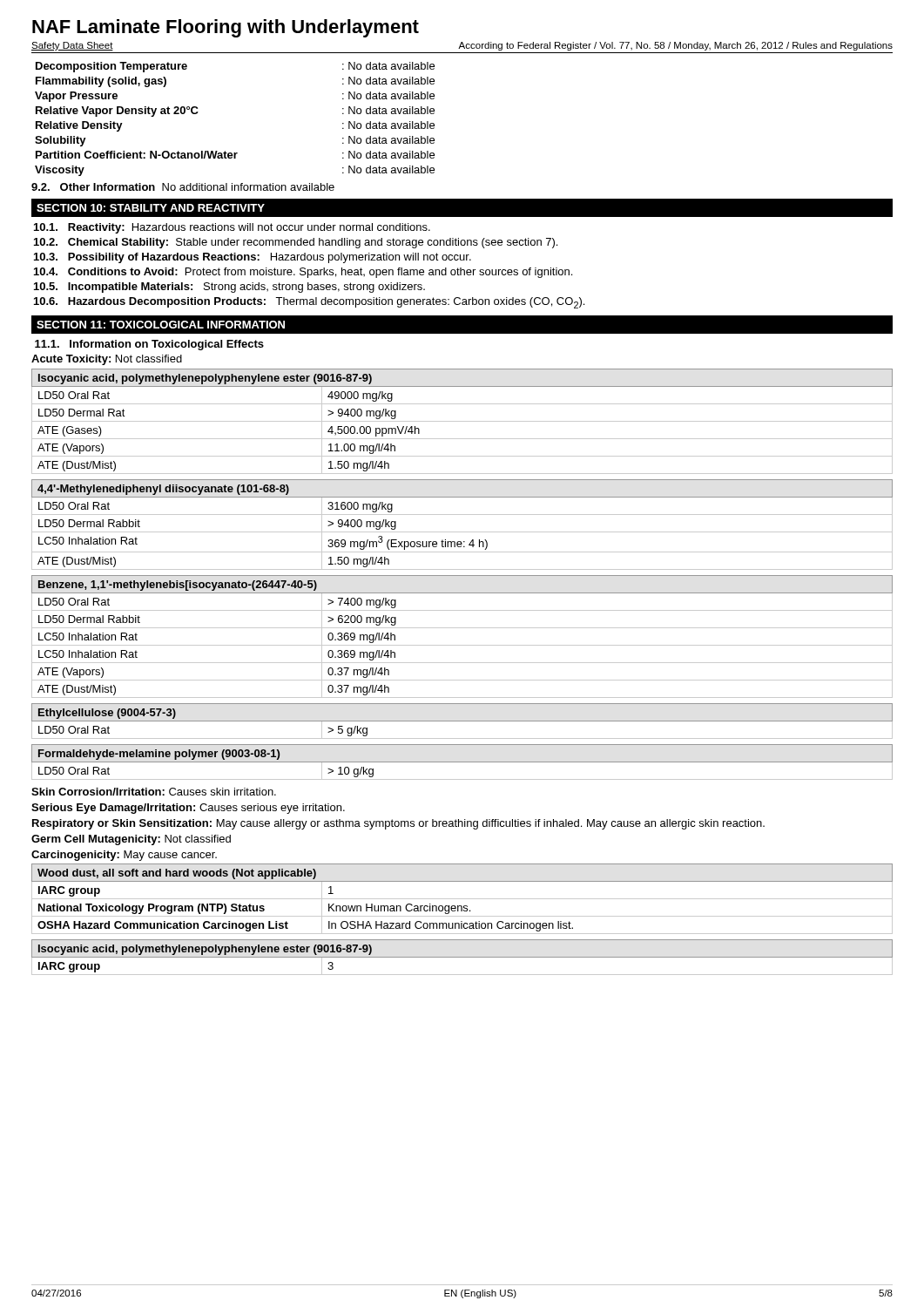Click on the text block containing "Serious Eye Damage/Irritation: Causes"
This screenshot has width=924, height=1307.
pos(188,807)
